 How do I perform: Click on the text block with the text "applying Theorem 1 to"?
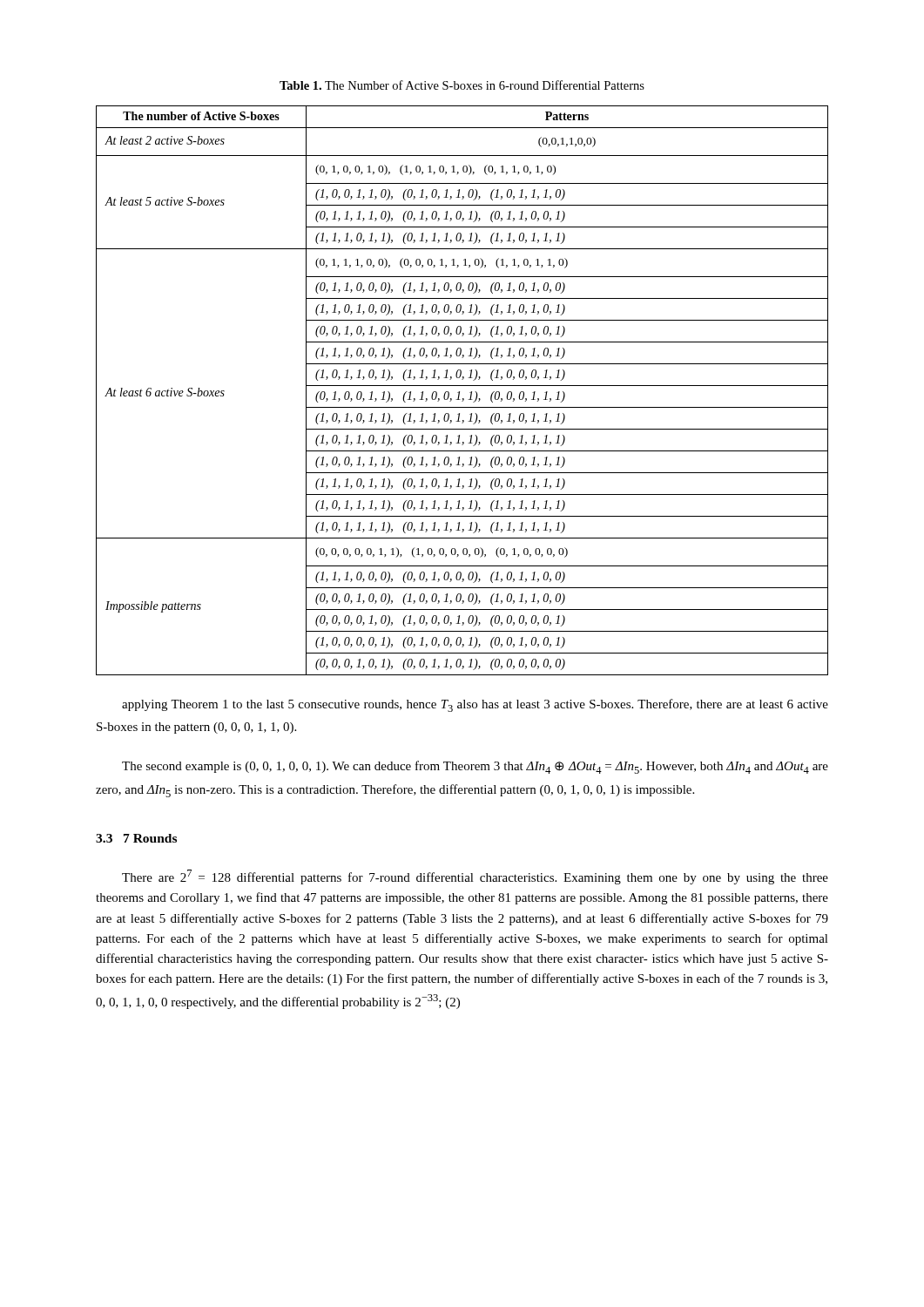pos(462,715)
